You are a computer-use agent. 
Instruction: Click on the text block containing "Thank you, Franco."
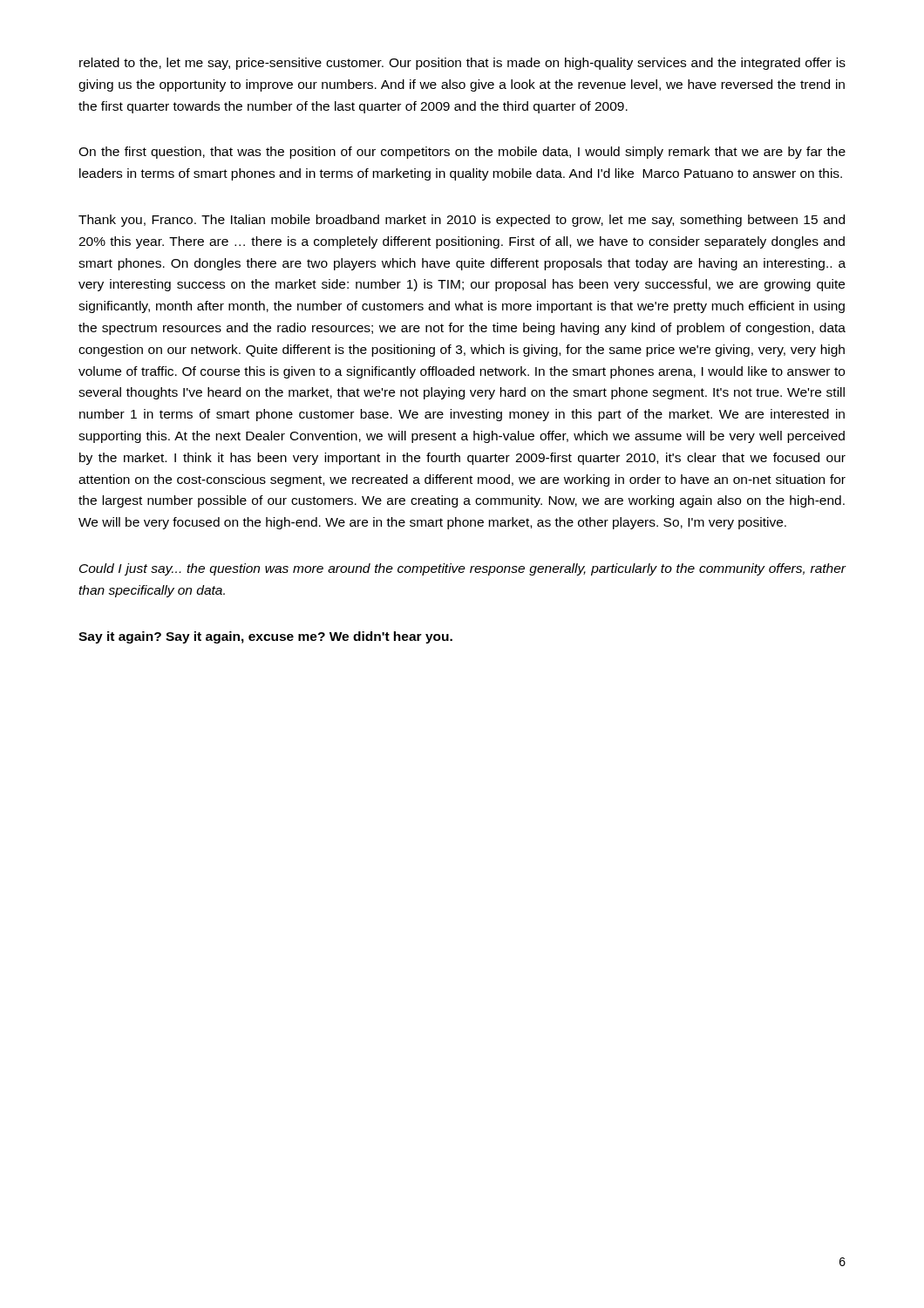(x=462, y=371)
